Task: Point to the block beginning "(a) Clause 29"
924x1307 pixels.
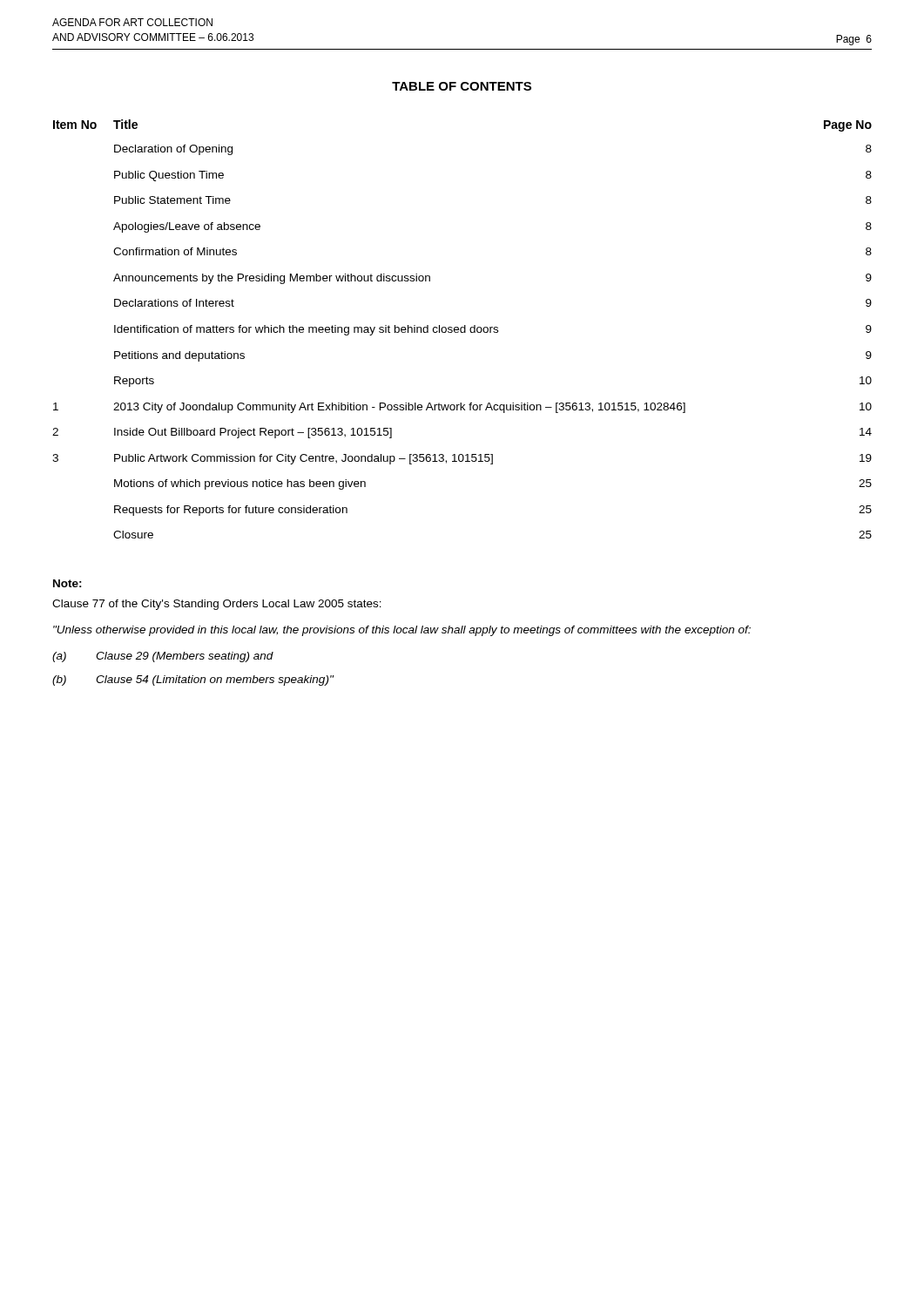Action: 163,657
